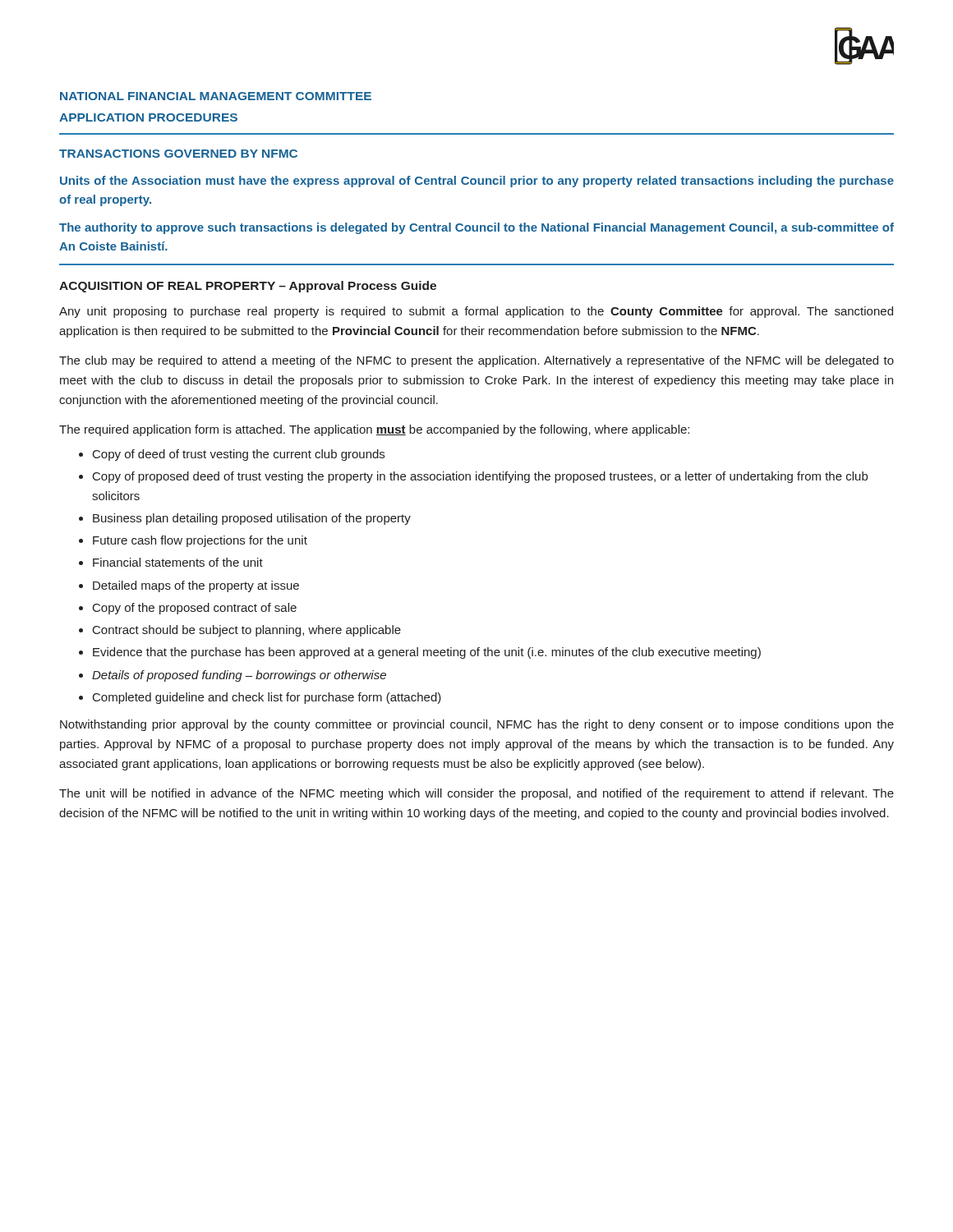Image resolution: width=953 pixels, height=1232 pixels.
Task: Point to "Detailed maps of the property at issue"
Action: (196, 585)
